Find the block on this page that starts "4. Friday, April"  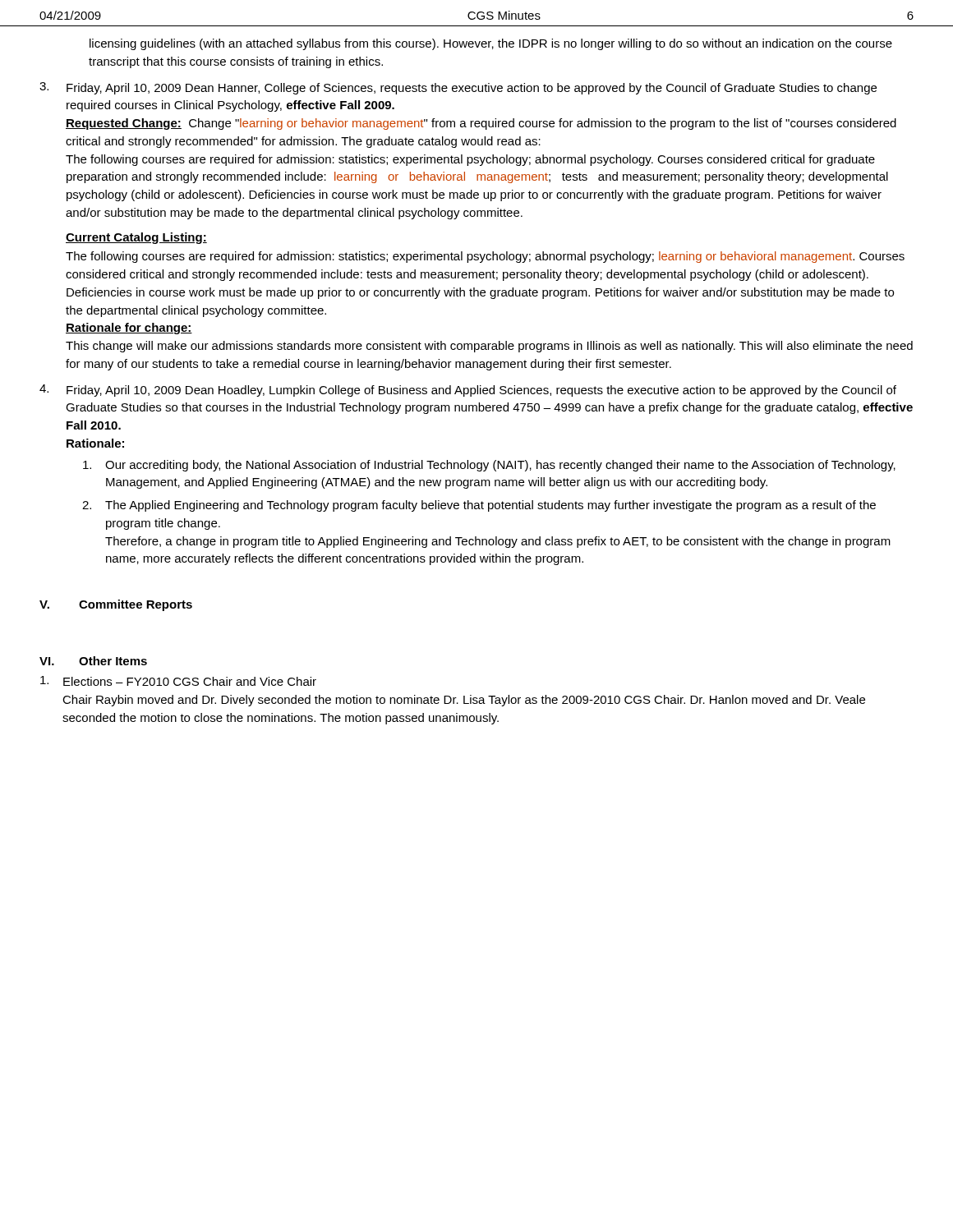coord(476,477)
